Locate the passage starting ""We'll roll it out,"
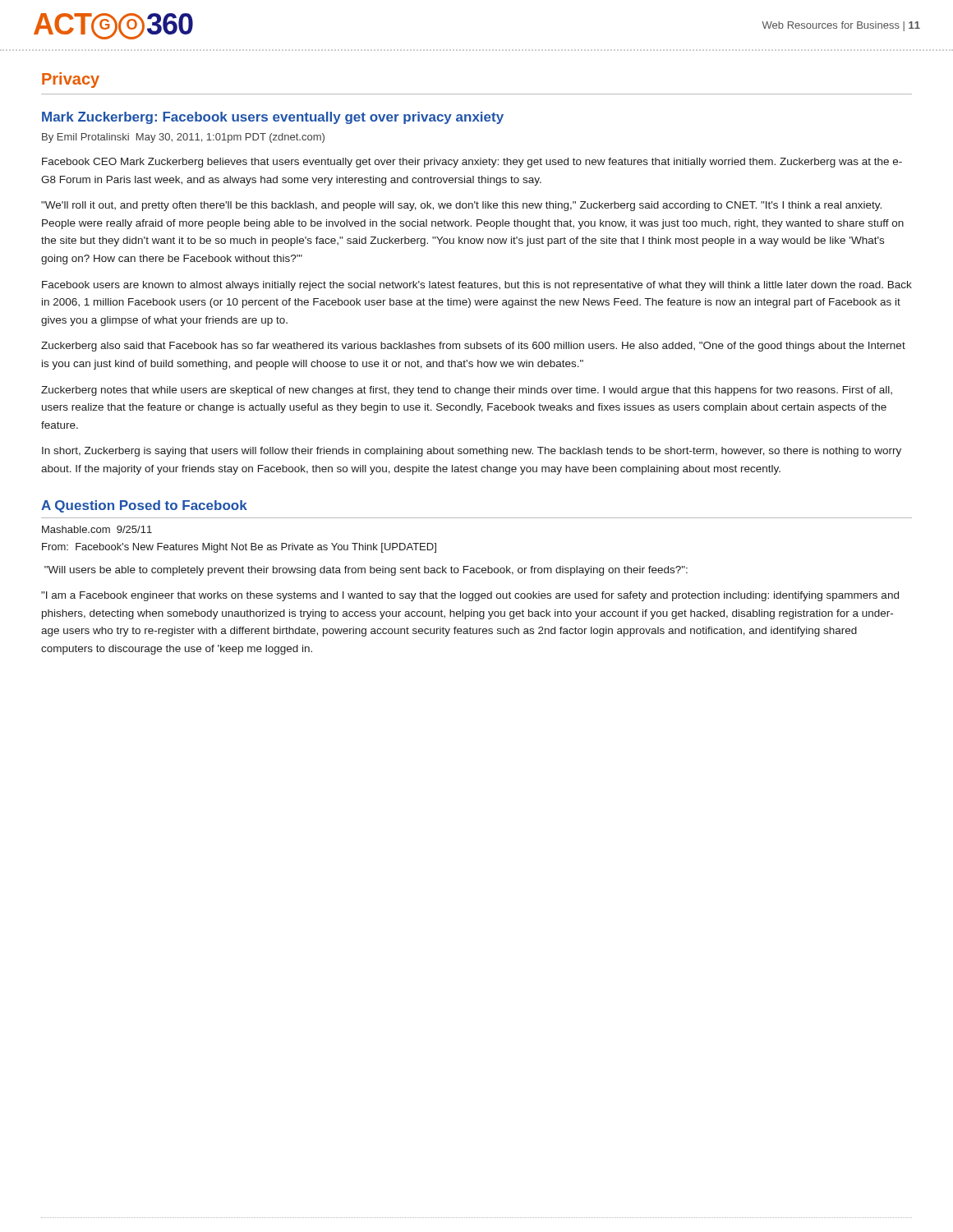This screenshot has height=1232, width=953. tap(476, 232)
